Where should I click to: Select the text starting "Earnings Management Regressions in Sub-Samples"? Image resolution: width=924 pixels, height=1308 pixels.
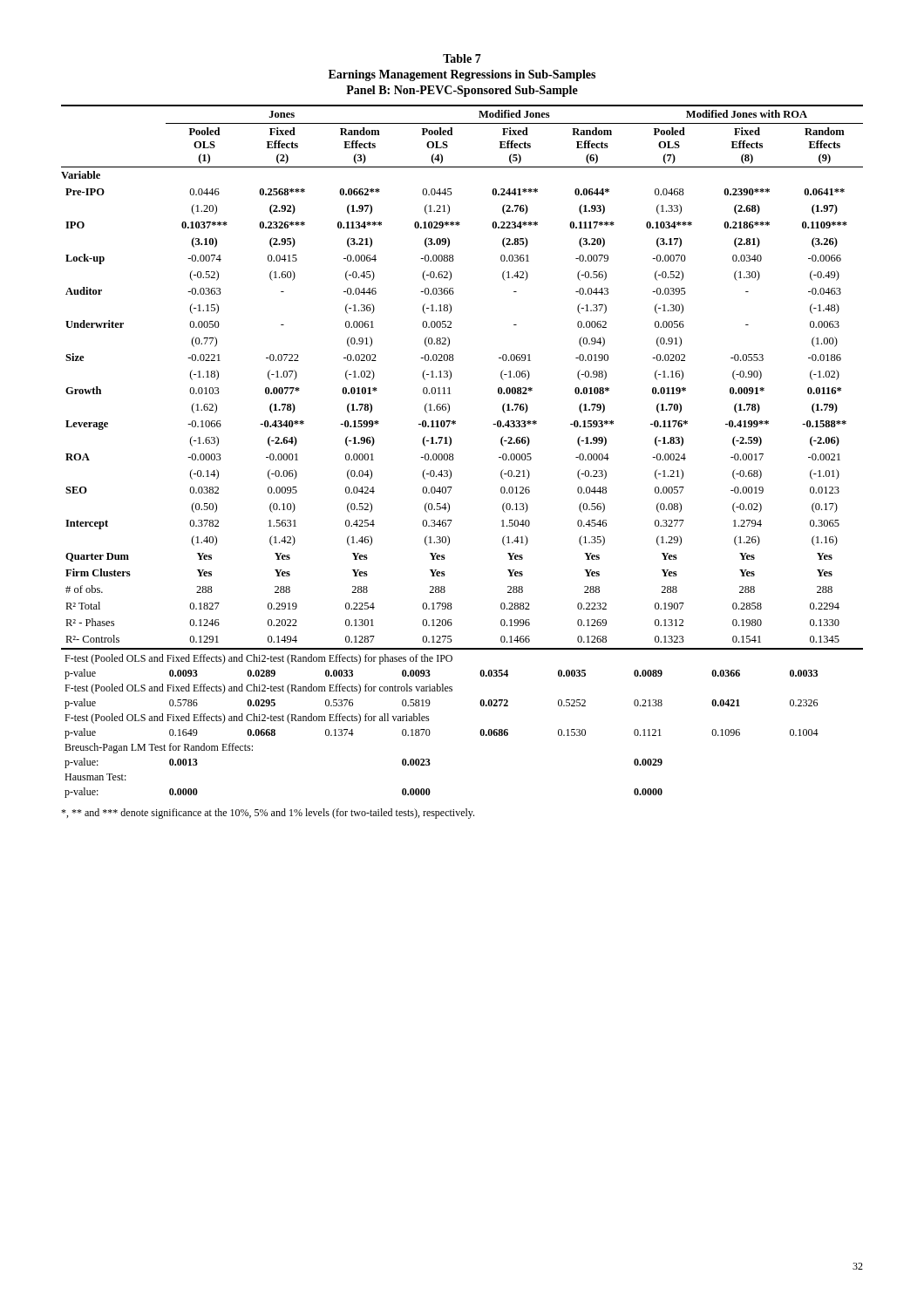tap(462, 75)
